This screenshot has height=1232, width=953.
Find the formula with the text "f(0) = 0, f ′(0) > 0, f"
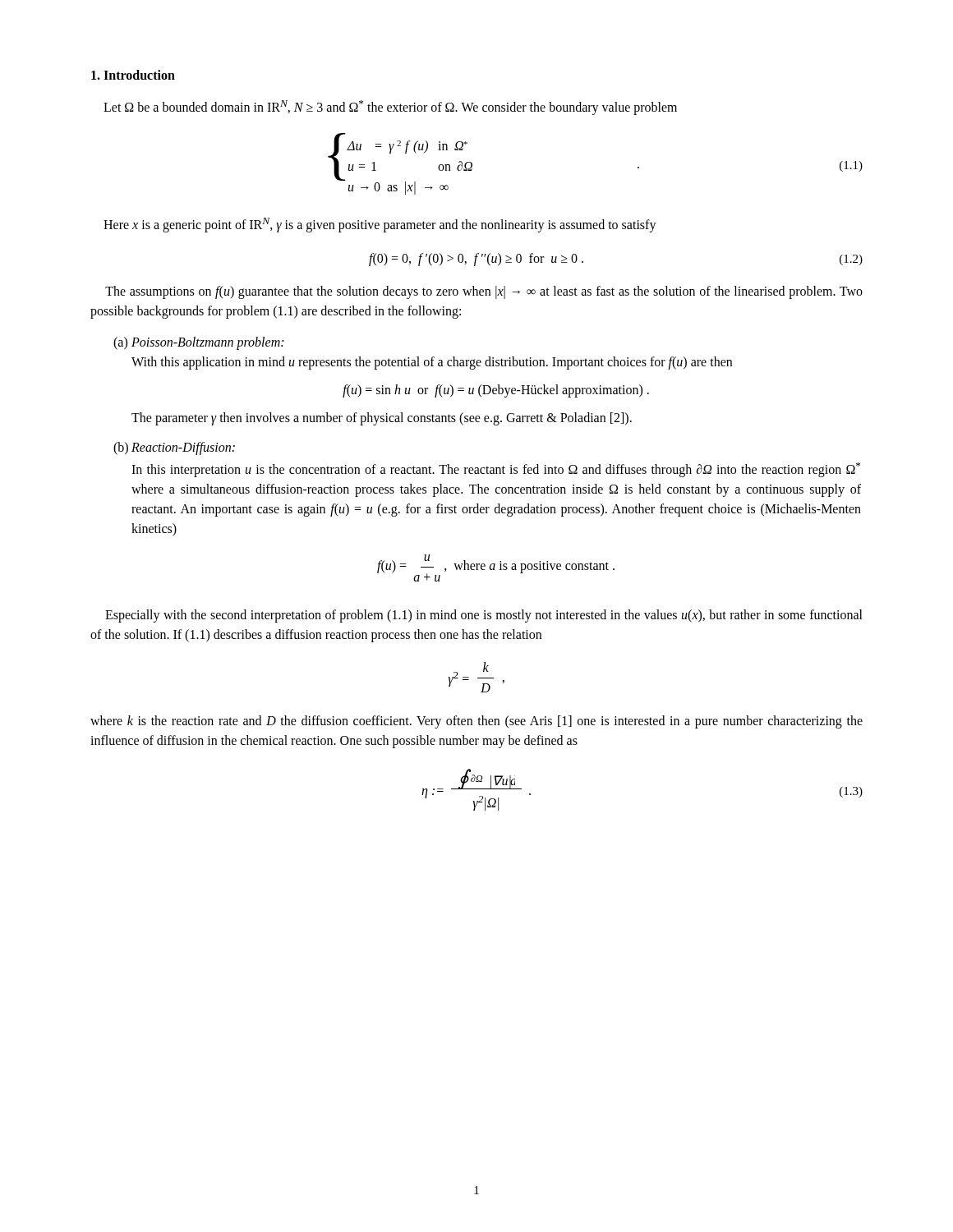click(476, 259)
